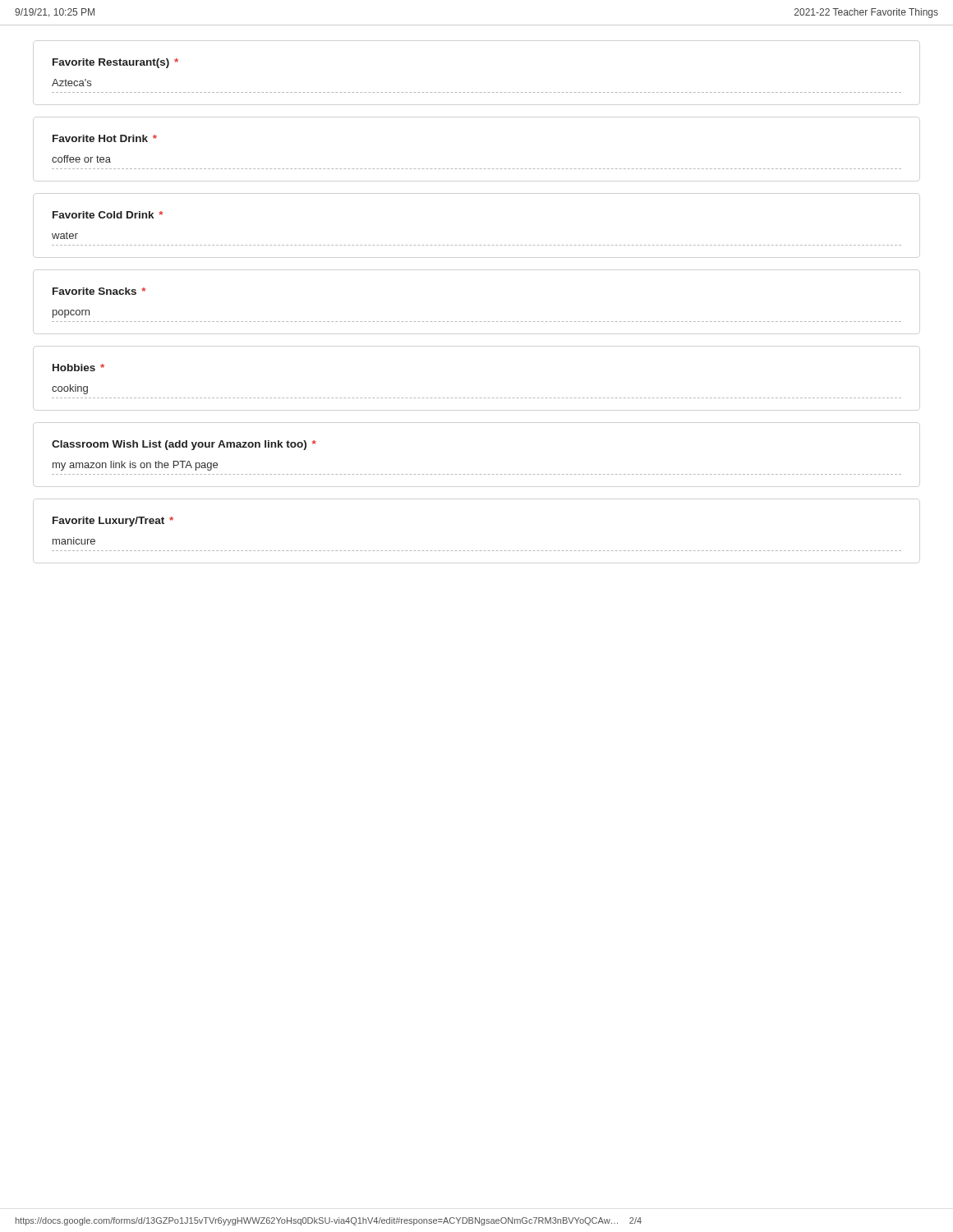Point to the region starting "Hobbies *"
The width and height of the screenshot is (953, 1232).
pos(78,368)
